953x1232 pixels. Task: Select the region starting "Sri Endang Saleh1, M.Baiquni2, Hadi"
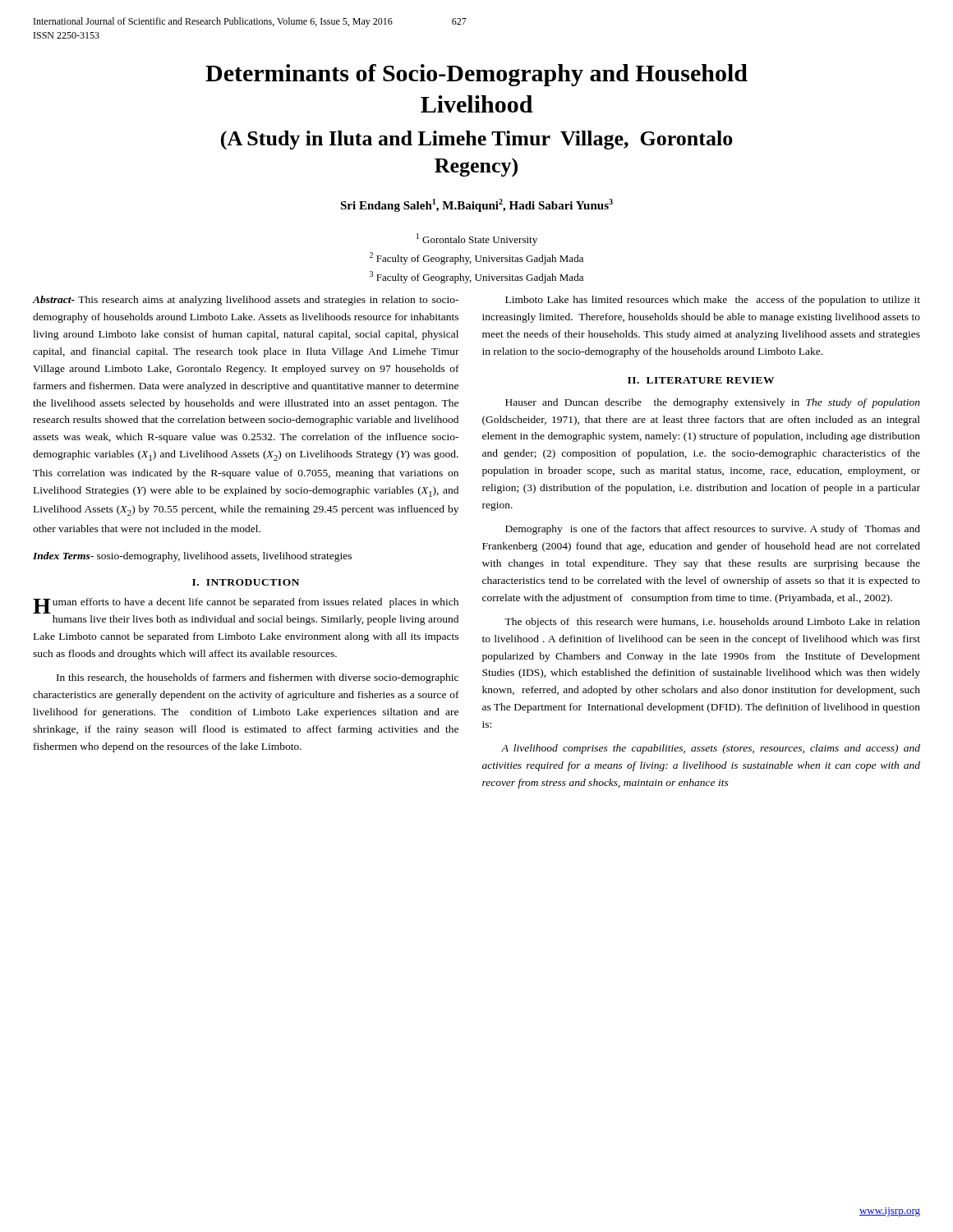point(476,205)
